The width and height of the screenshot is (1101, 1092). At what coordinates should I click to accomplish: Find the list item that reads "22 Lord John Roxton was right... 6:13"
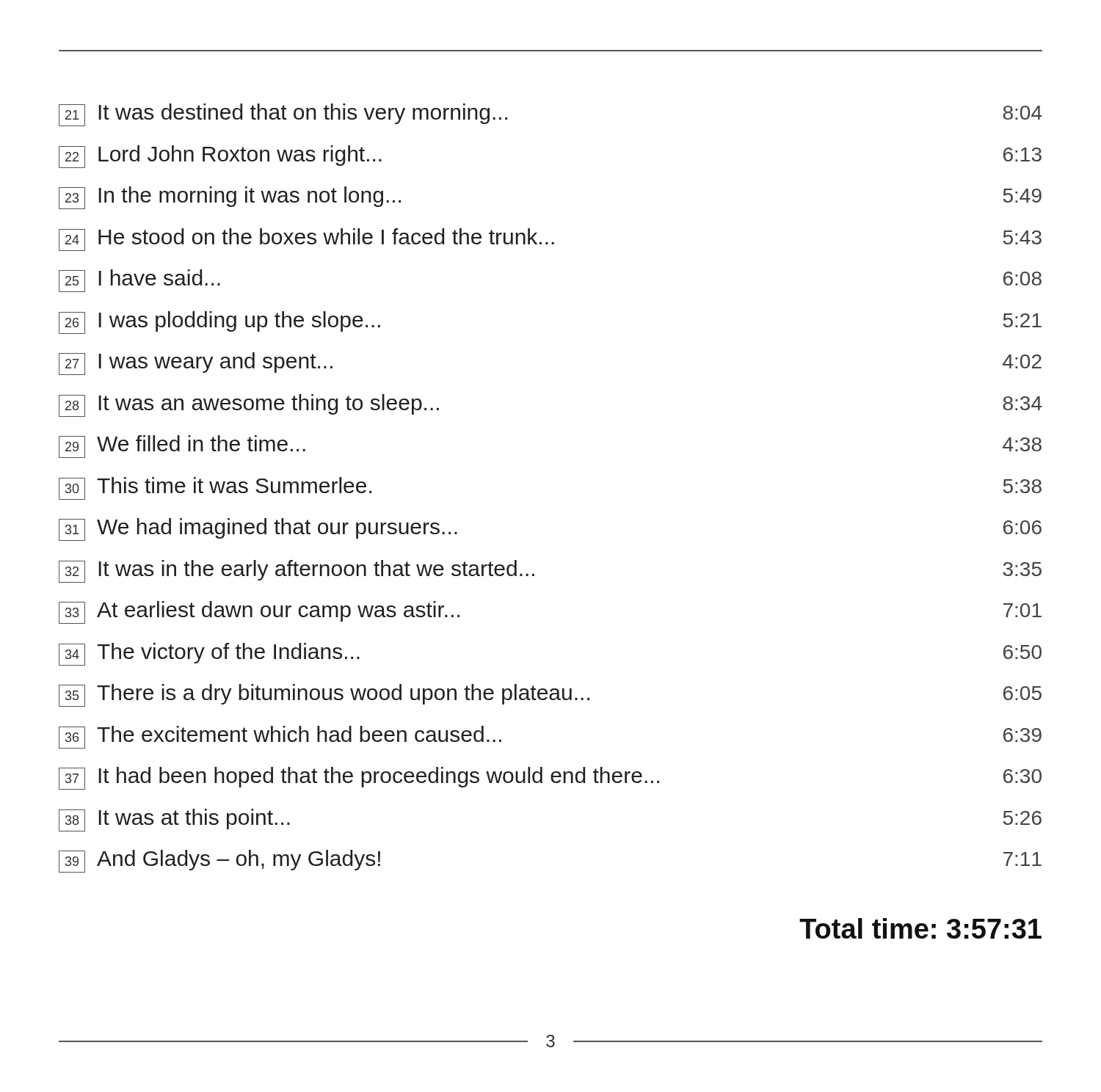tap(210, 156)
